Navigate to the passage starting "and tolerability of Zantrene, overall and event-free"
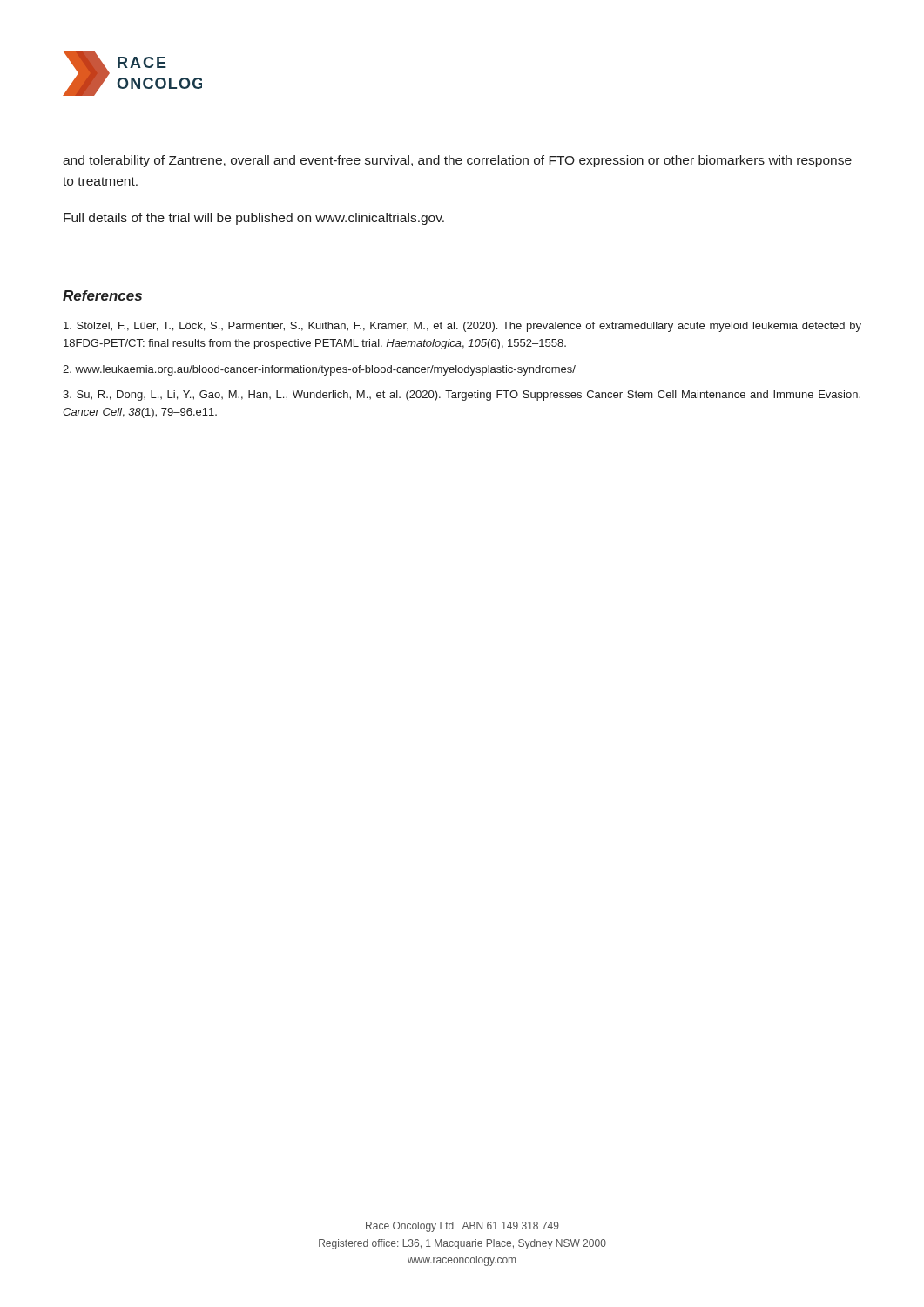The width and height of the screenshot is (924, 1307). click(457, 161)
